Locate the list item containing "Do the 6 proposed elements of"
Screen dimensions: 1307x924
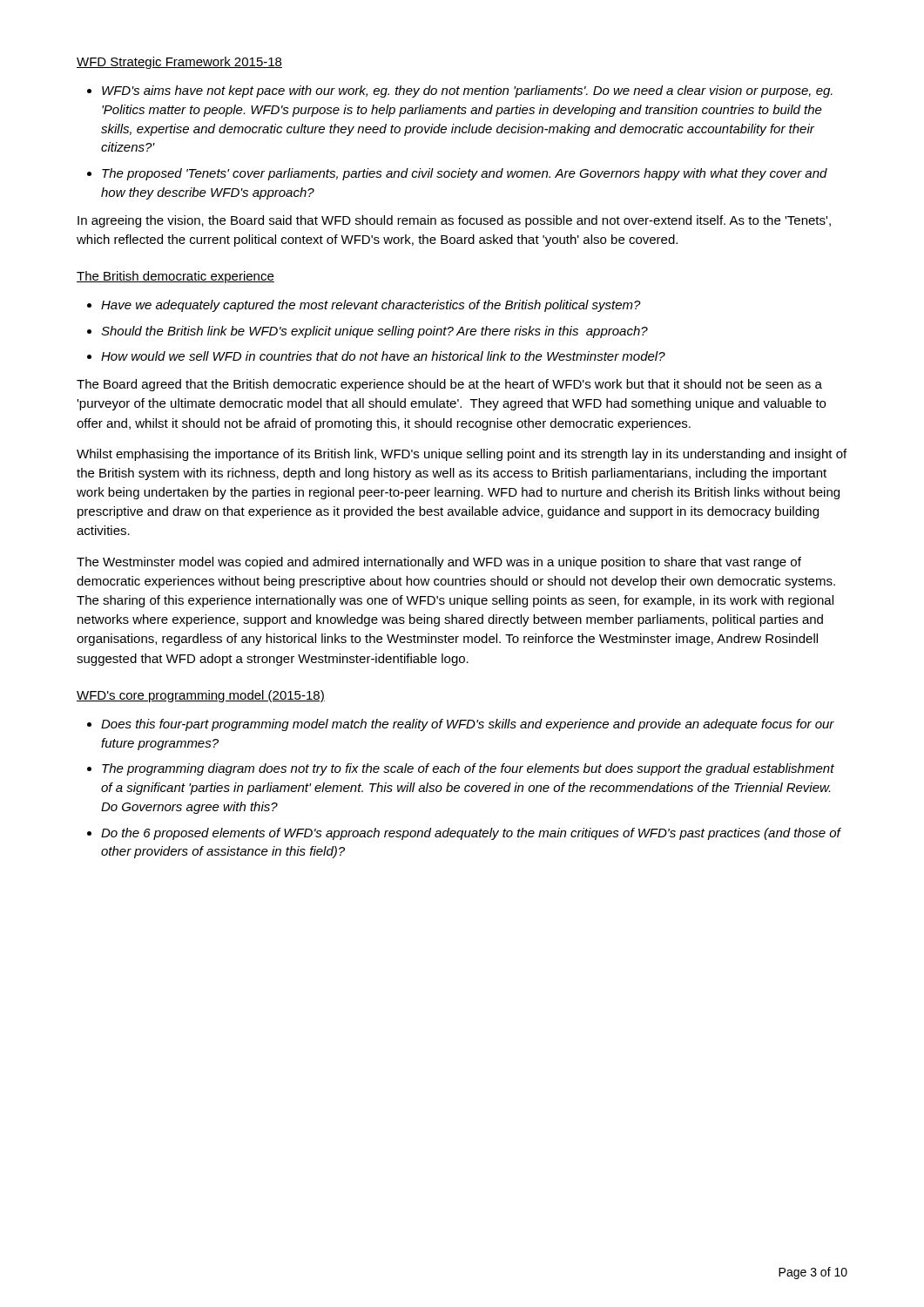coord(474,842)
